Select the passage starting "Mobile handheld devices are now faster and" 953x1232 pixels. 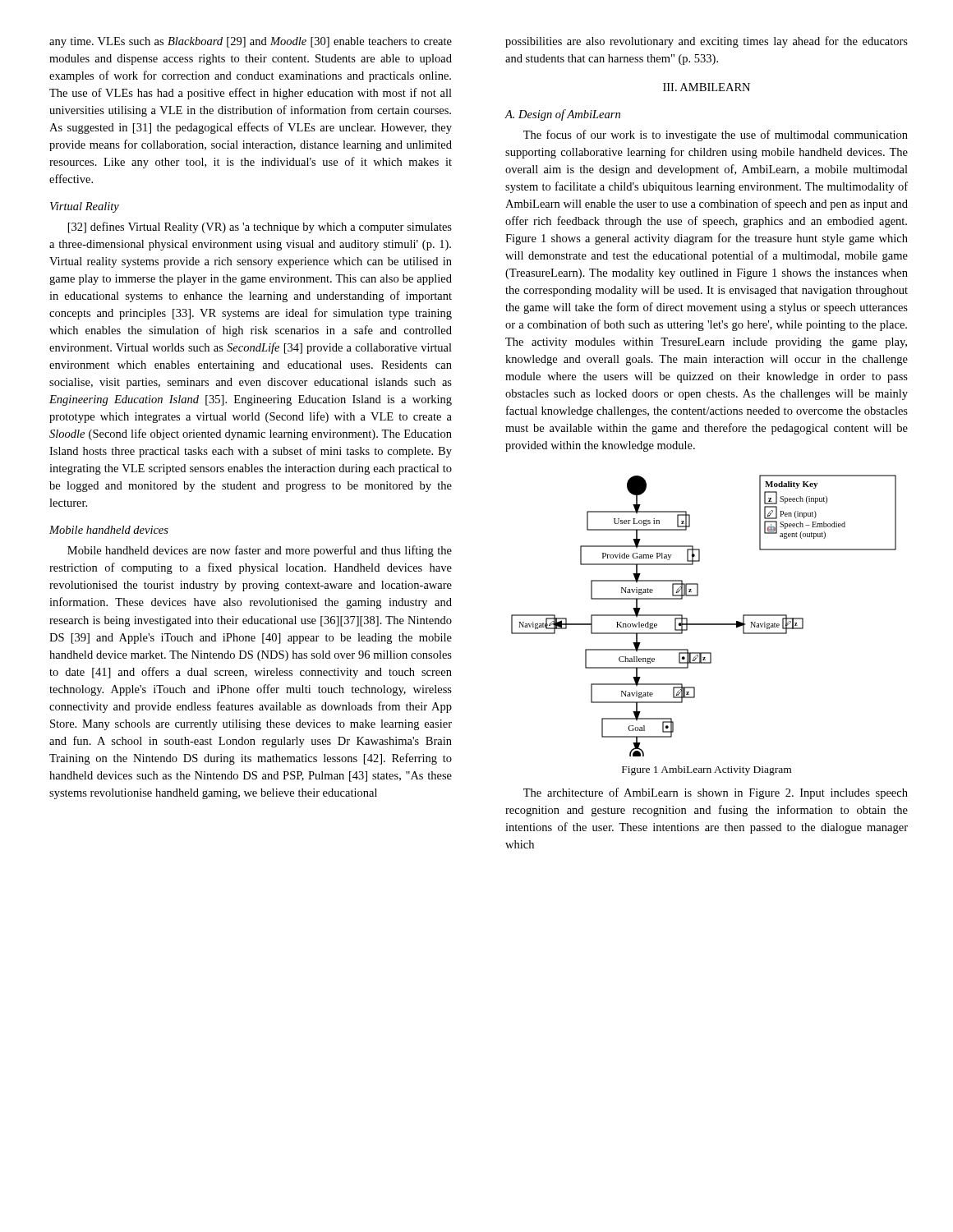coord(251,672)
